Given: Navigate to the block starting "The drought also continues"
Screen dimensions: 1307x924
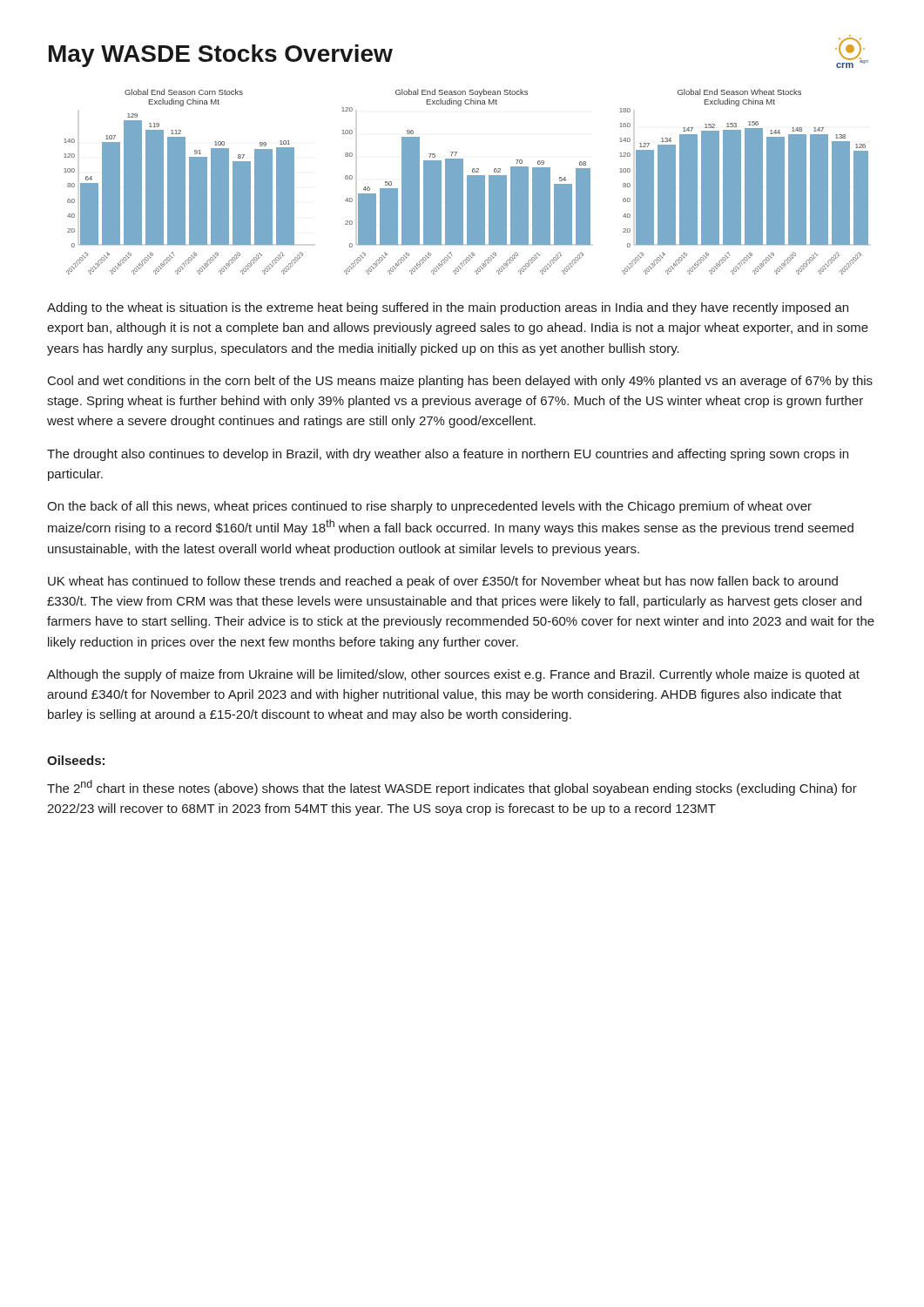Looking at the screenshot, I should pyautogui.click(x=462, y=463).
